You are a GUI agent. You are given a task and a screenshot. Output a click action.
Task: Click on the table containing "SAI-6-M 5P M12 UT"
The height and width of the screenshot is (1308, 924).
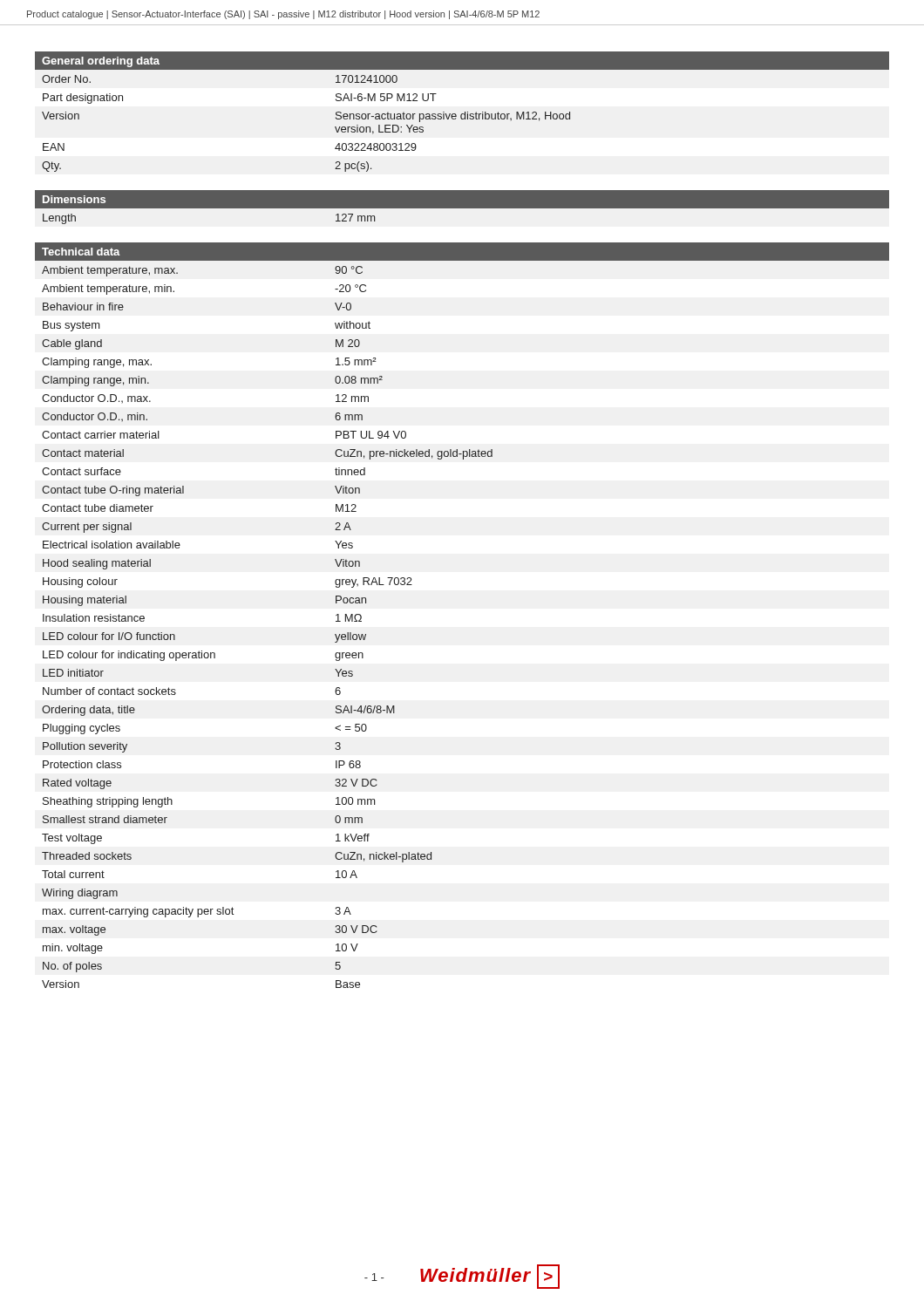(x=462, y=113)
